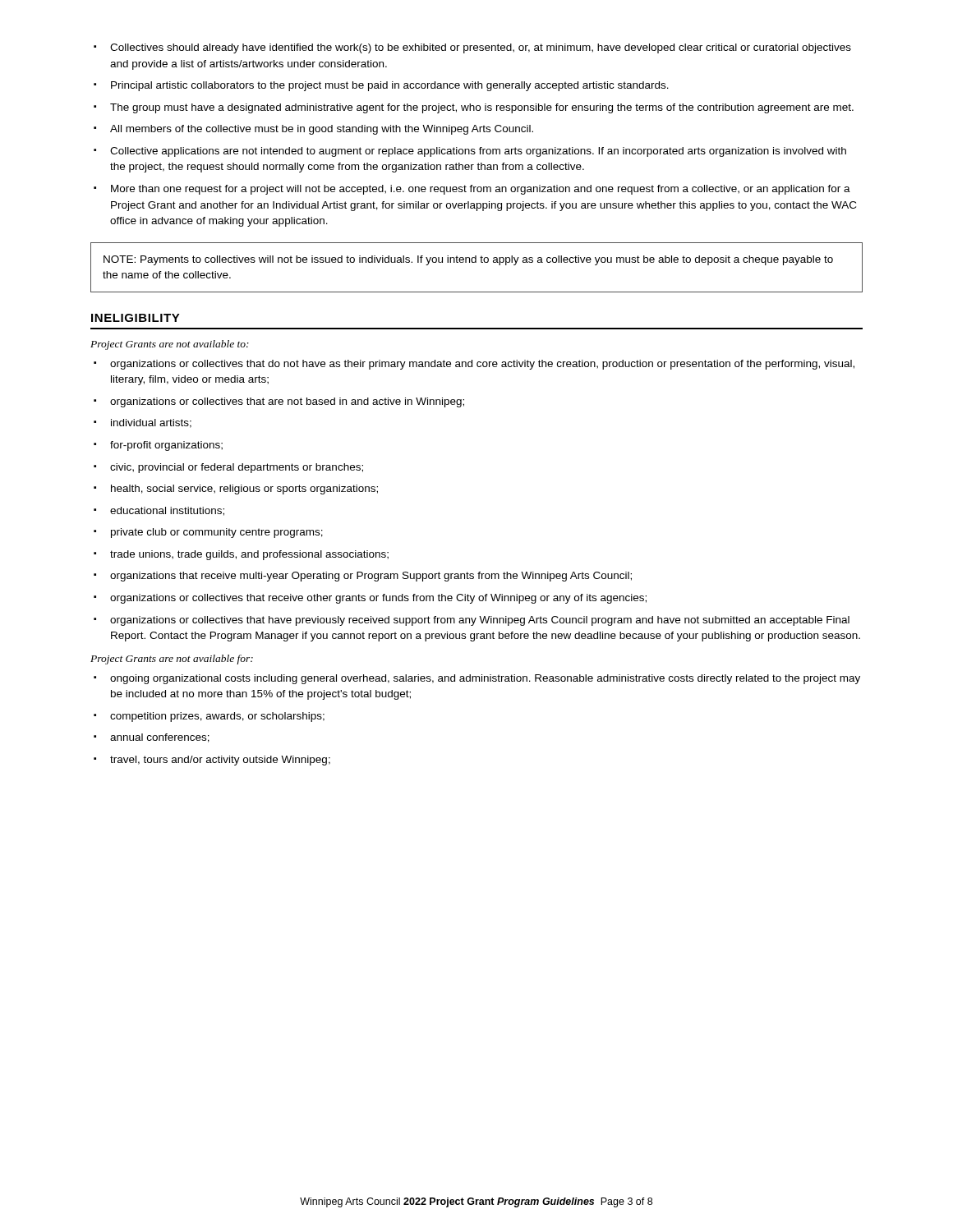Click on the block starting "Collective applications are"
953x1232 pixels.
[476, 159]
